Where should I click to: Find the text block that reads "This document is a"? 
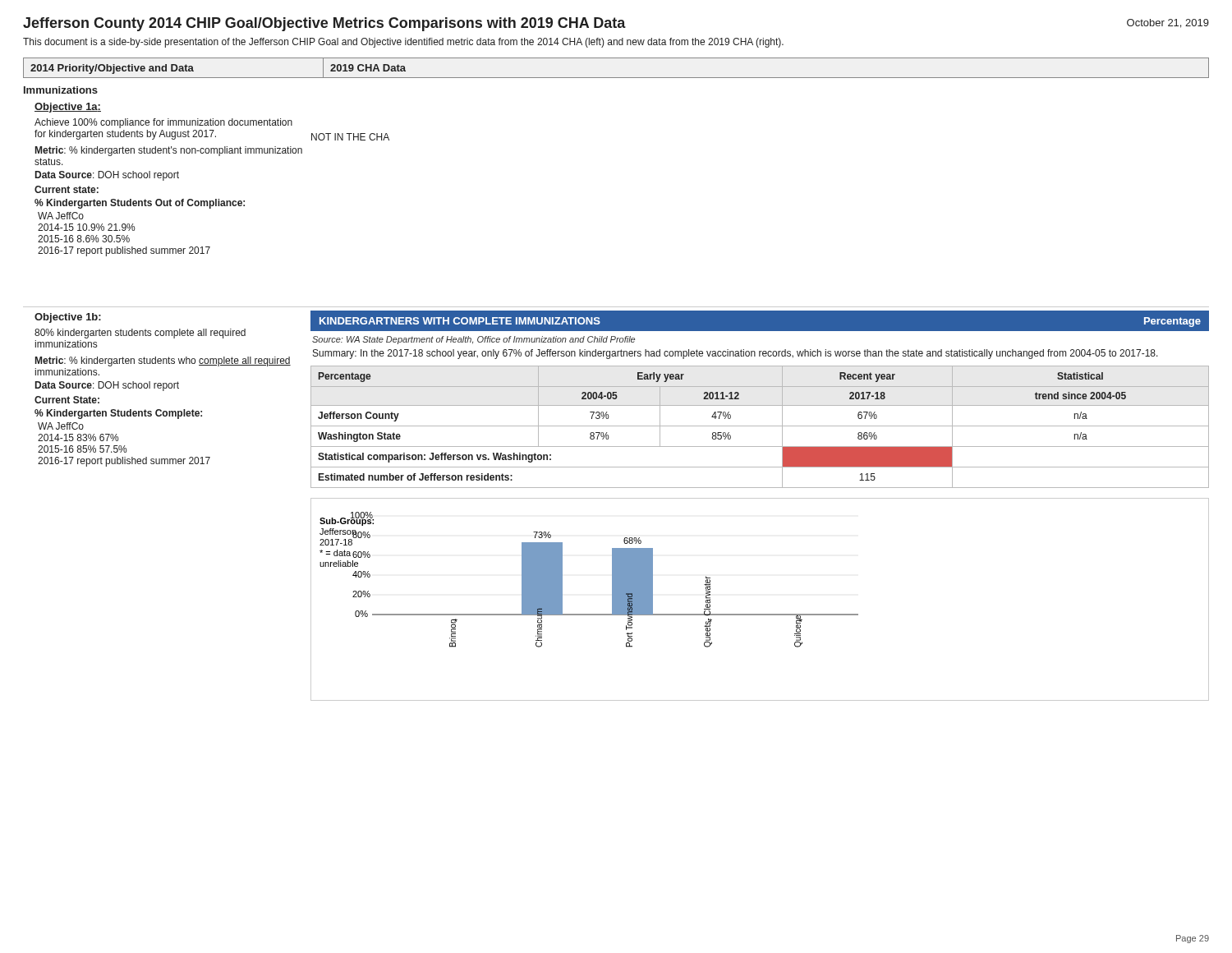(404, 42)
